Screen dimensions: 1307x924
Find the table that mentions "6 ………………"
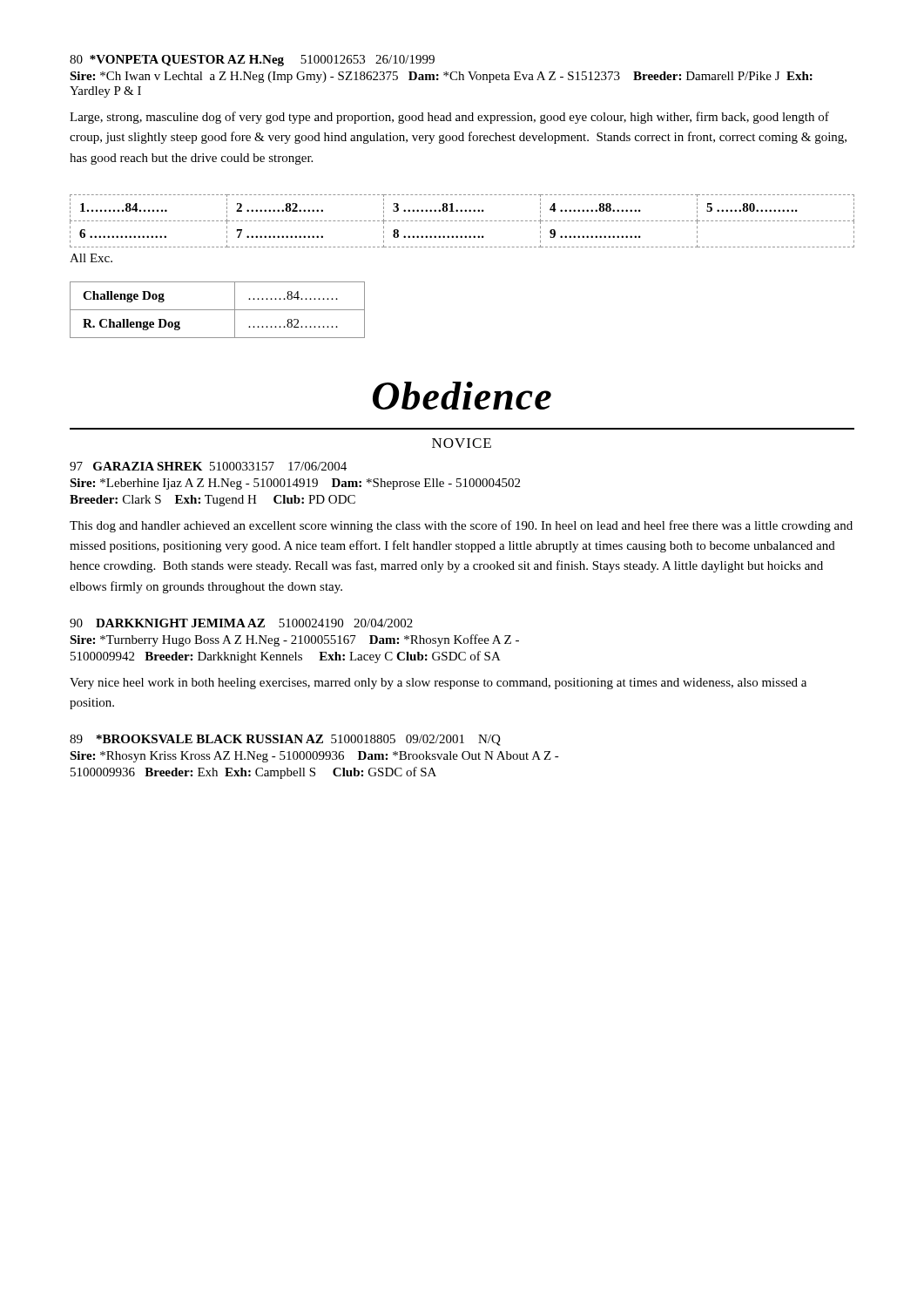[462, 221]
